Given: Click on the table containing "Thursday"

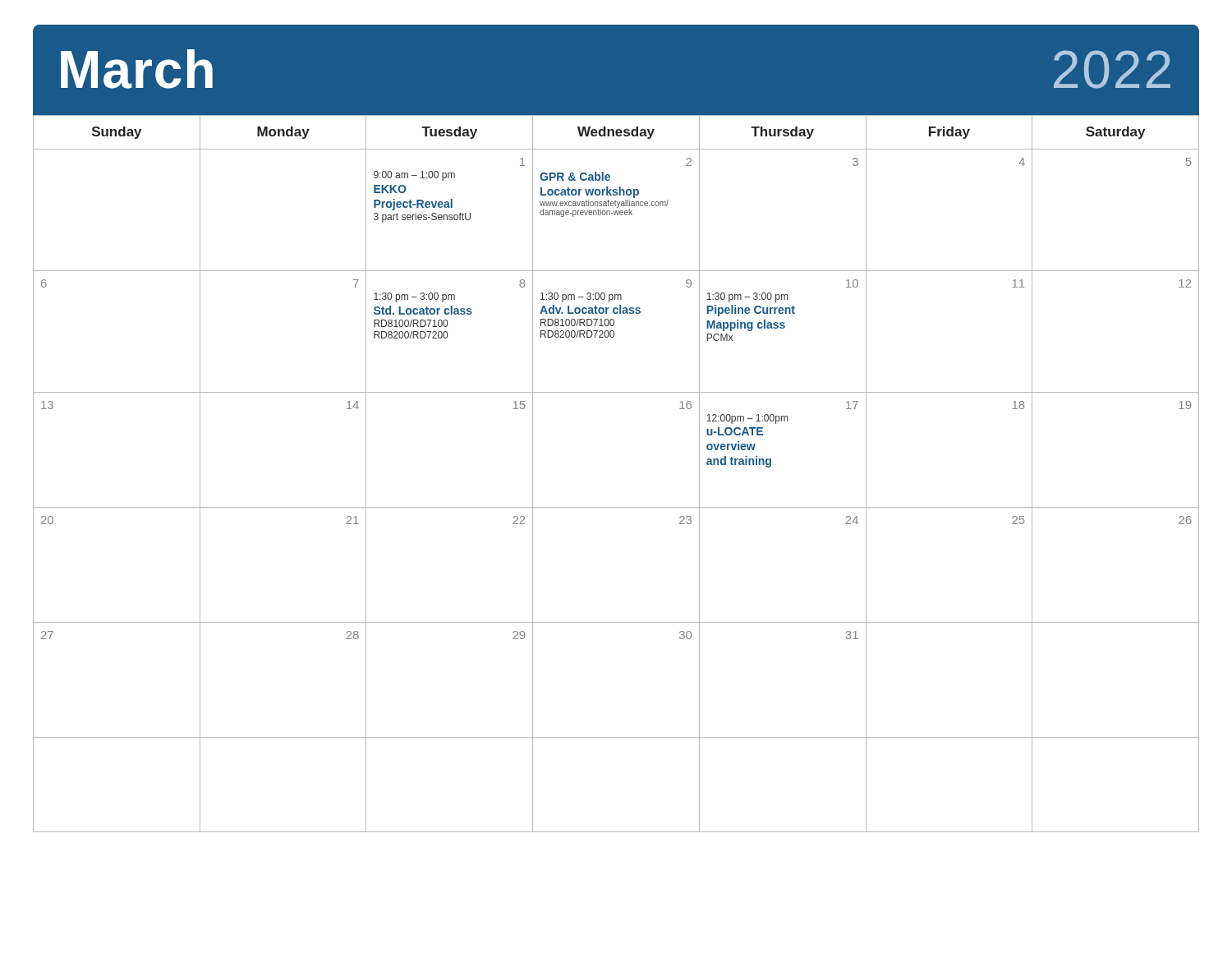Looking at the screenshot, I should pos(616,474).
